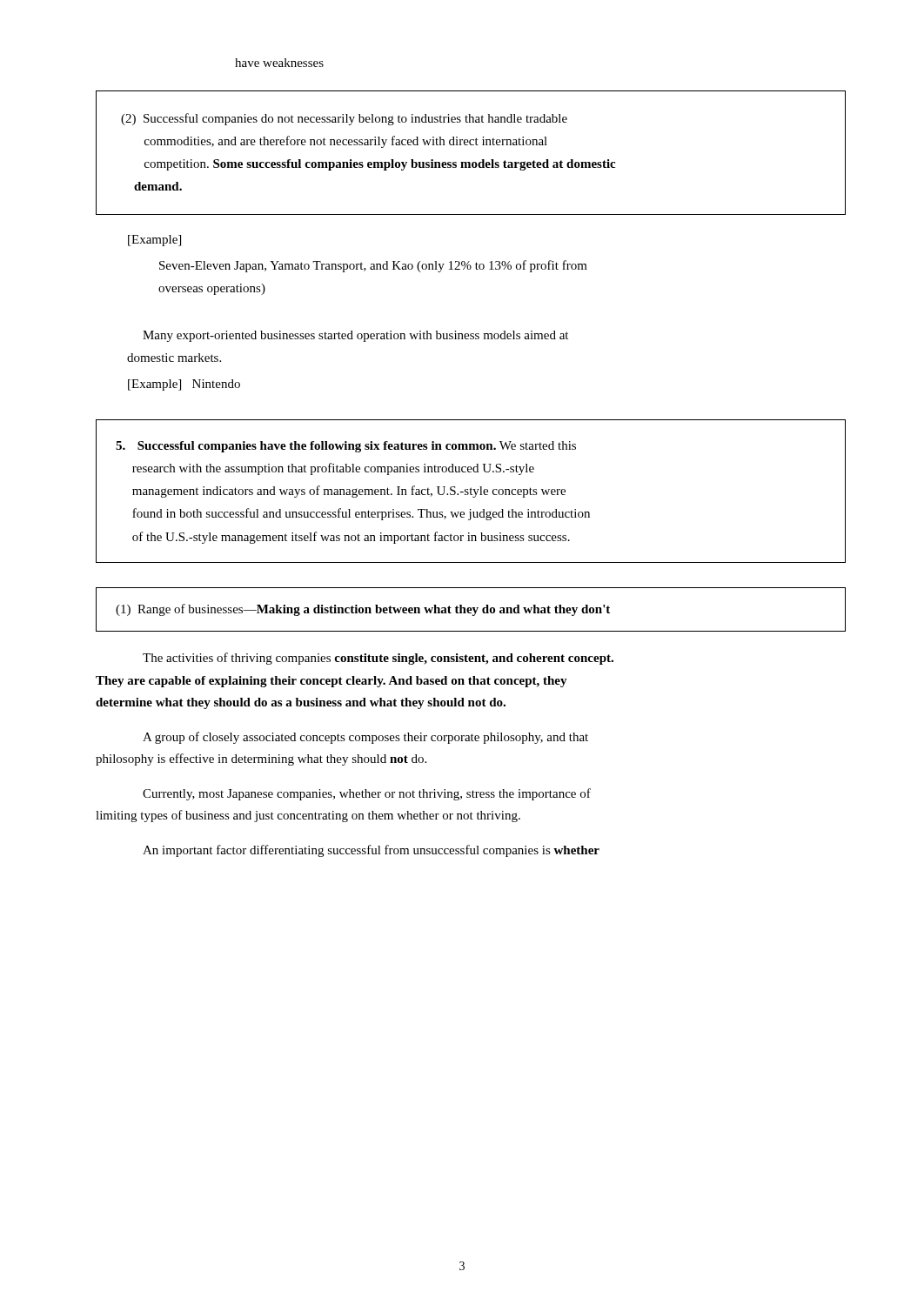Select the text block that reads "Many export-oriented businesses started operation with business models"
924x1305 pixels.
(x=356, y=346)
